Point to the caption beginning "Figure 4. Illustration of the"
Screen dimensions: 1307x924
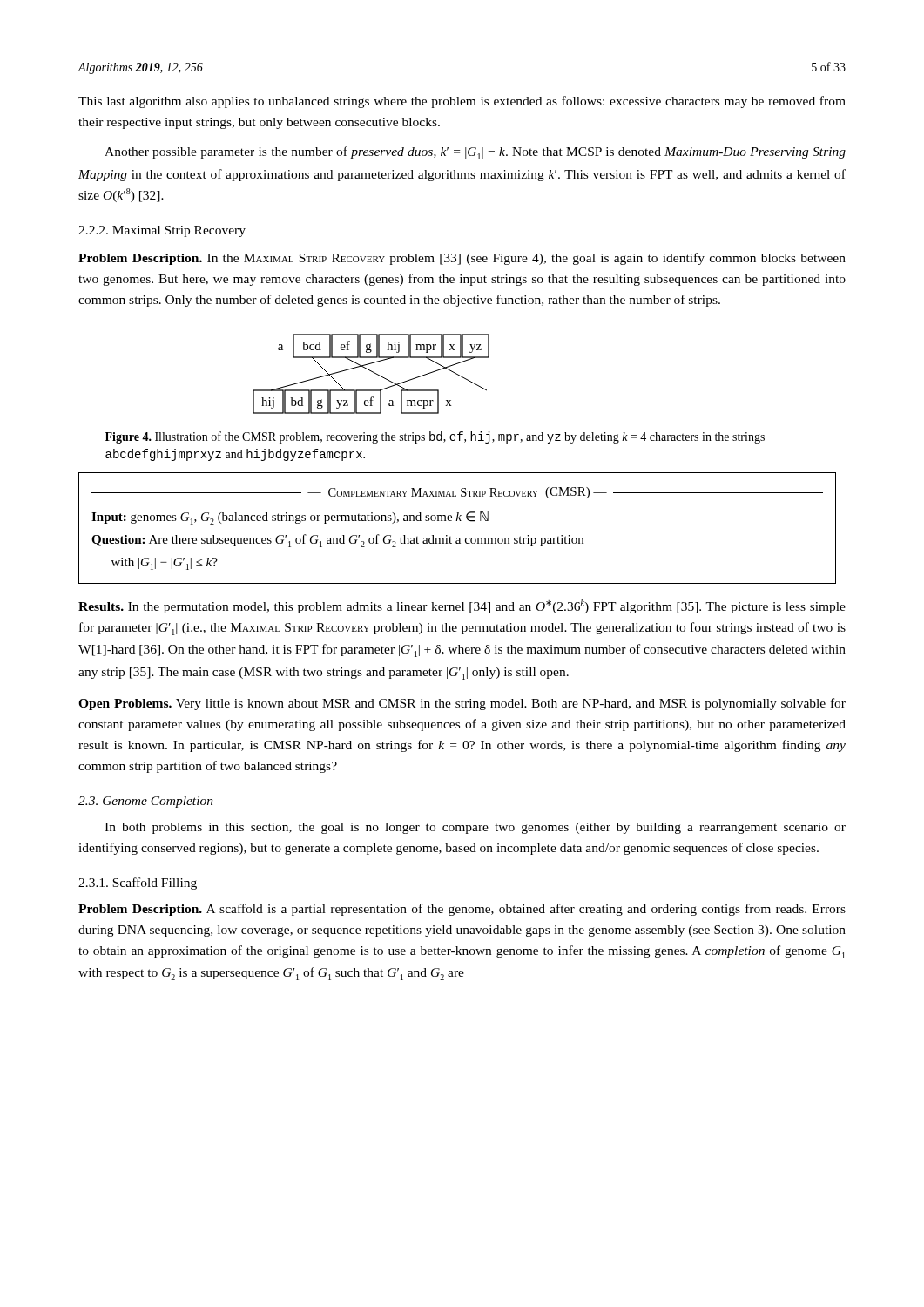[435, 446]
